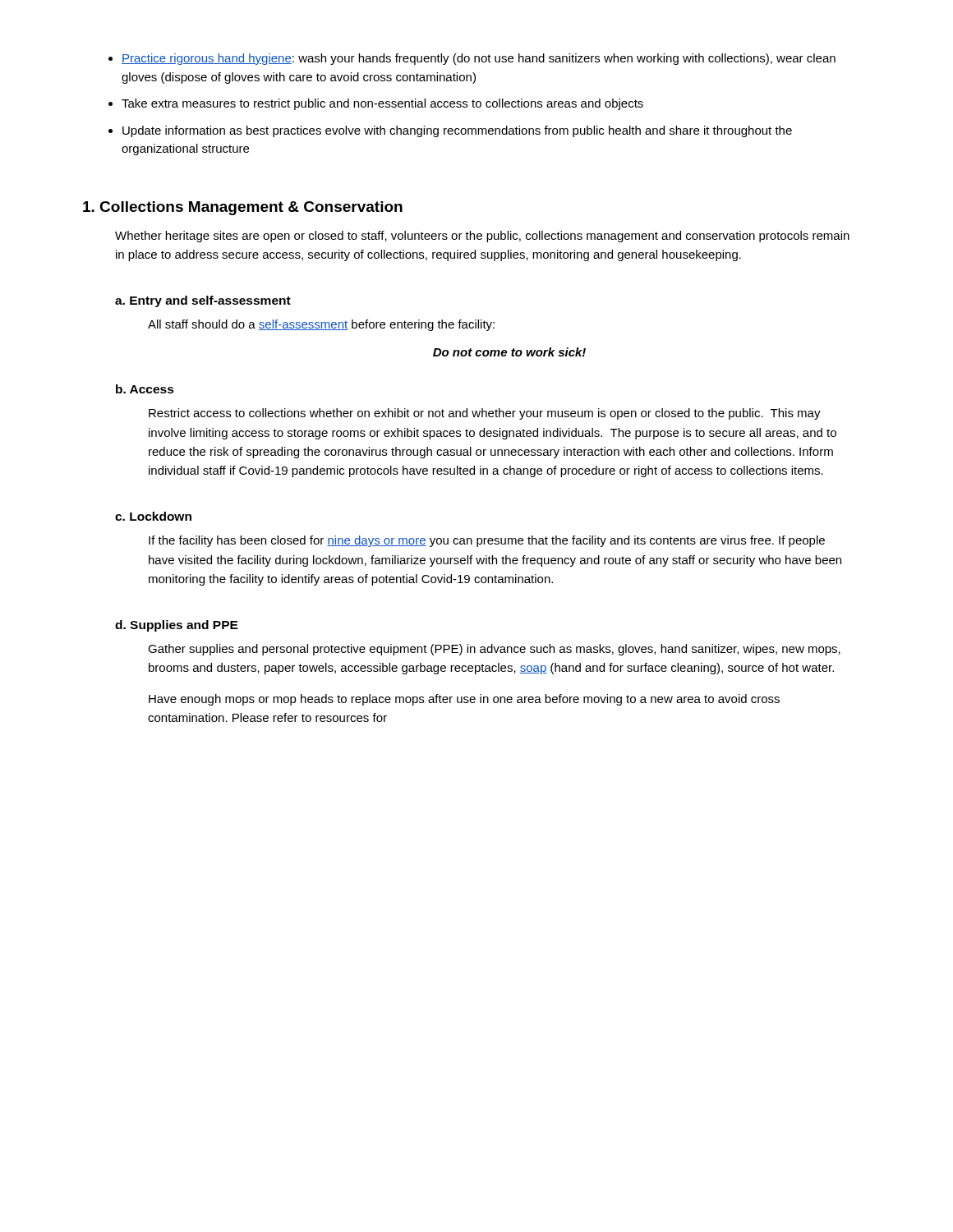Where is the passage that starts "If the facility has been closed"?
This screenshot has height=1232, width=953.
coord(495,559)
